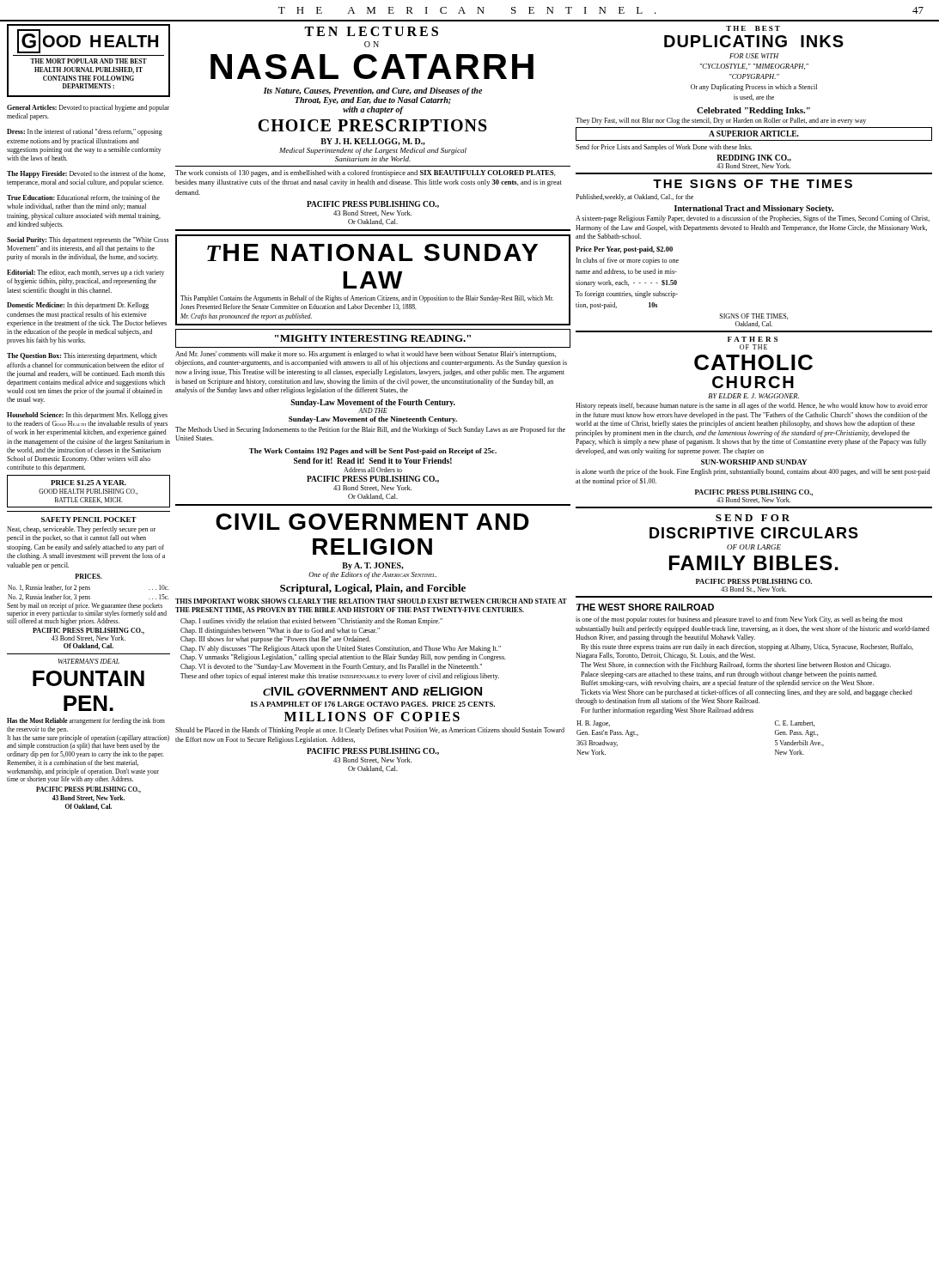Locate the text "WATERMAN'S IDEAL"
The width and height of the screenshot is (939, 1288).
(x=89, y=662)
